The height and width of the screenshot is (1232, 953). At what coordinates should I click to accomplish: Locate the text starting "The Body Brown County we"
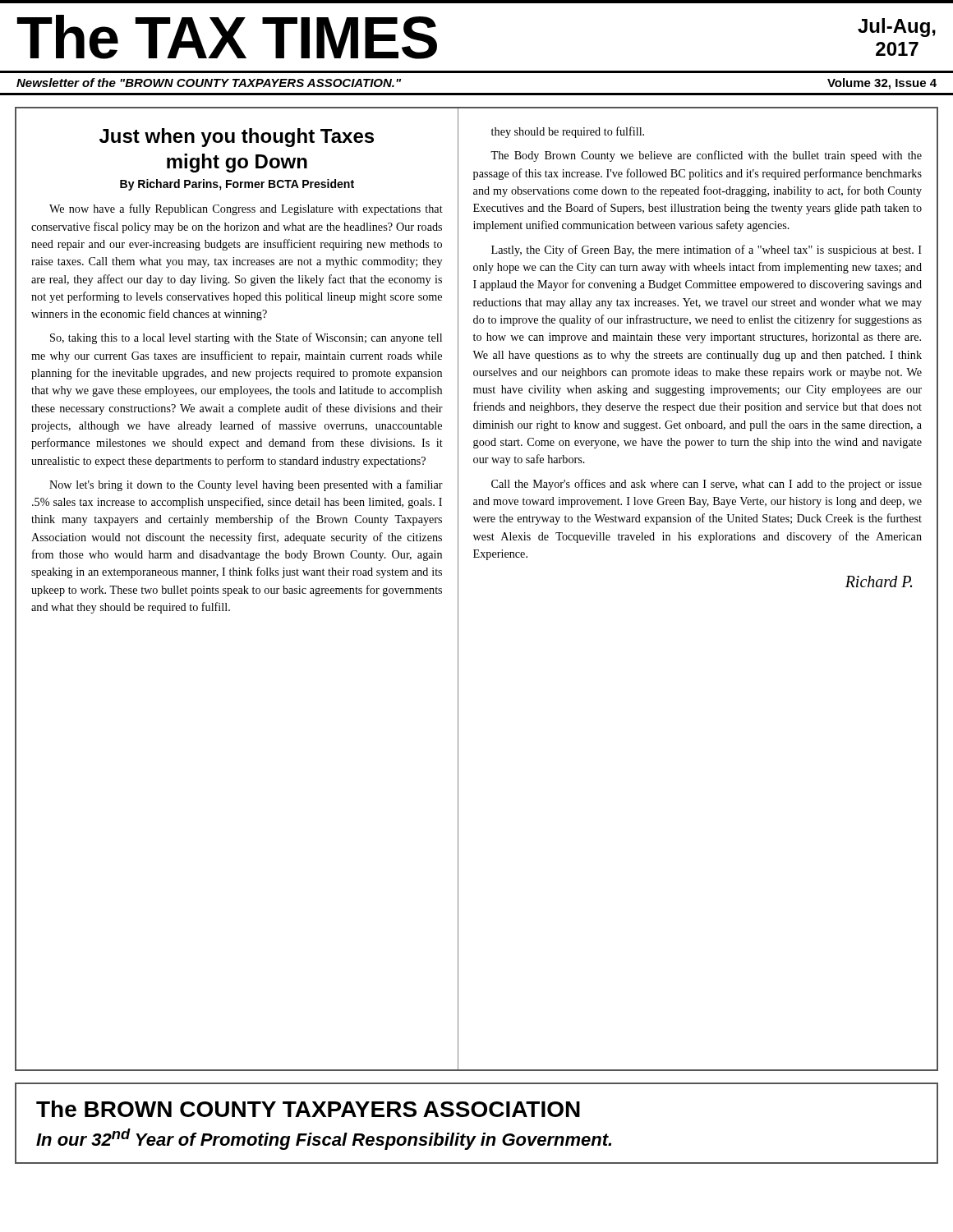click(x=697, y=191)
